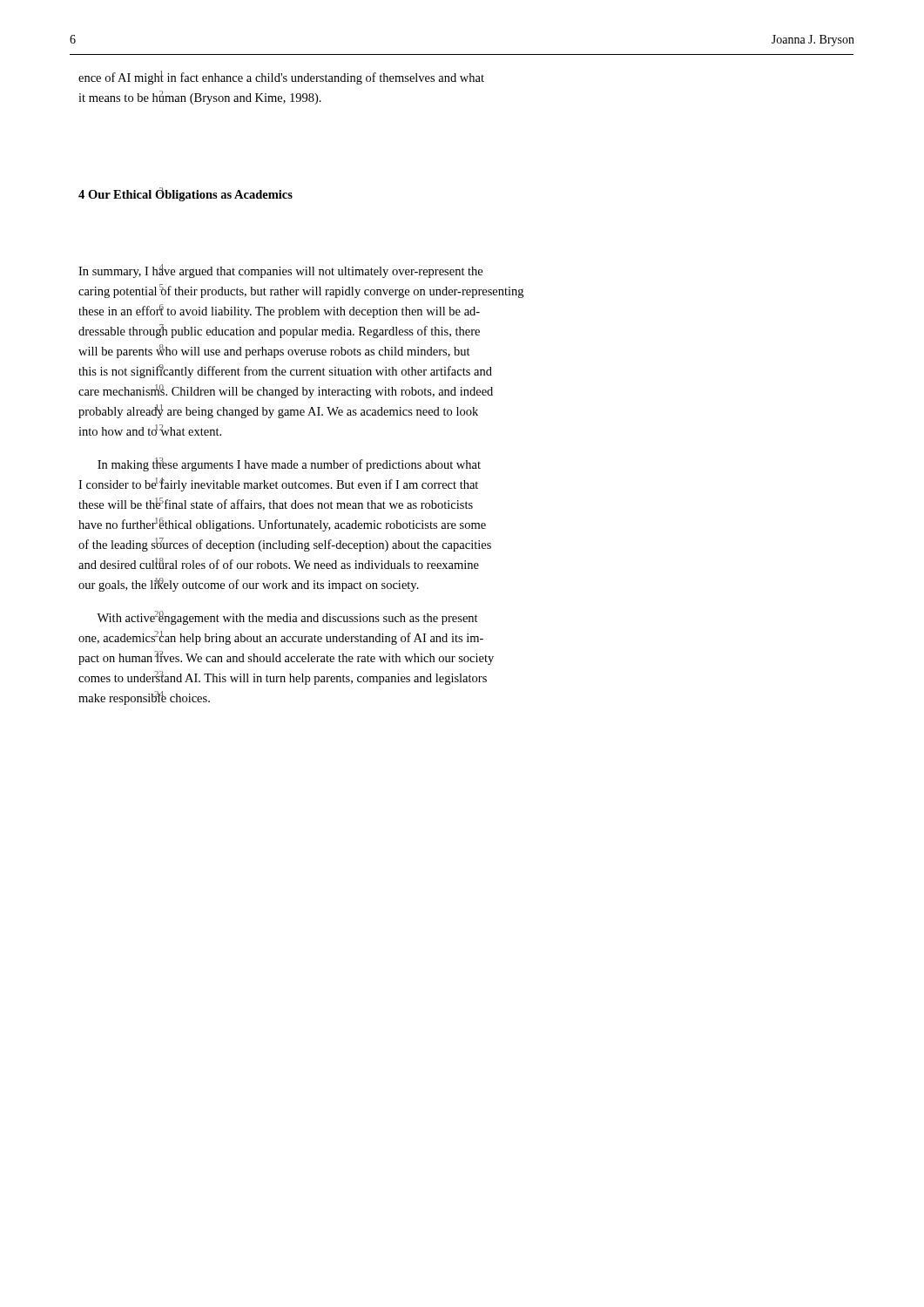The image size is (924, 1307).
Task: Select the text block with the text "caring potential of their products, but rather will"
Action: 301,291
